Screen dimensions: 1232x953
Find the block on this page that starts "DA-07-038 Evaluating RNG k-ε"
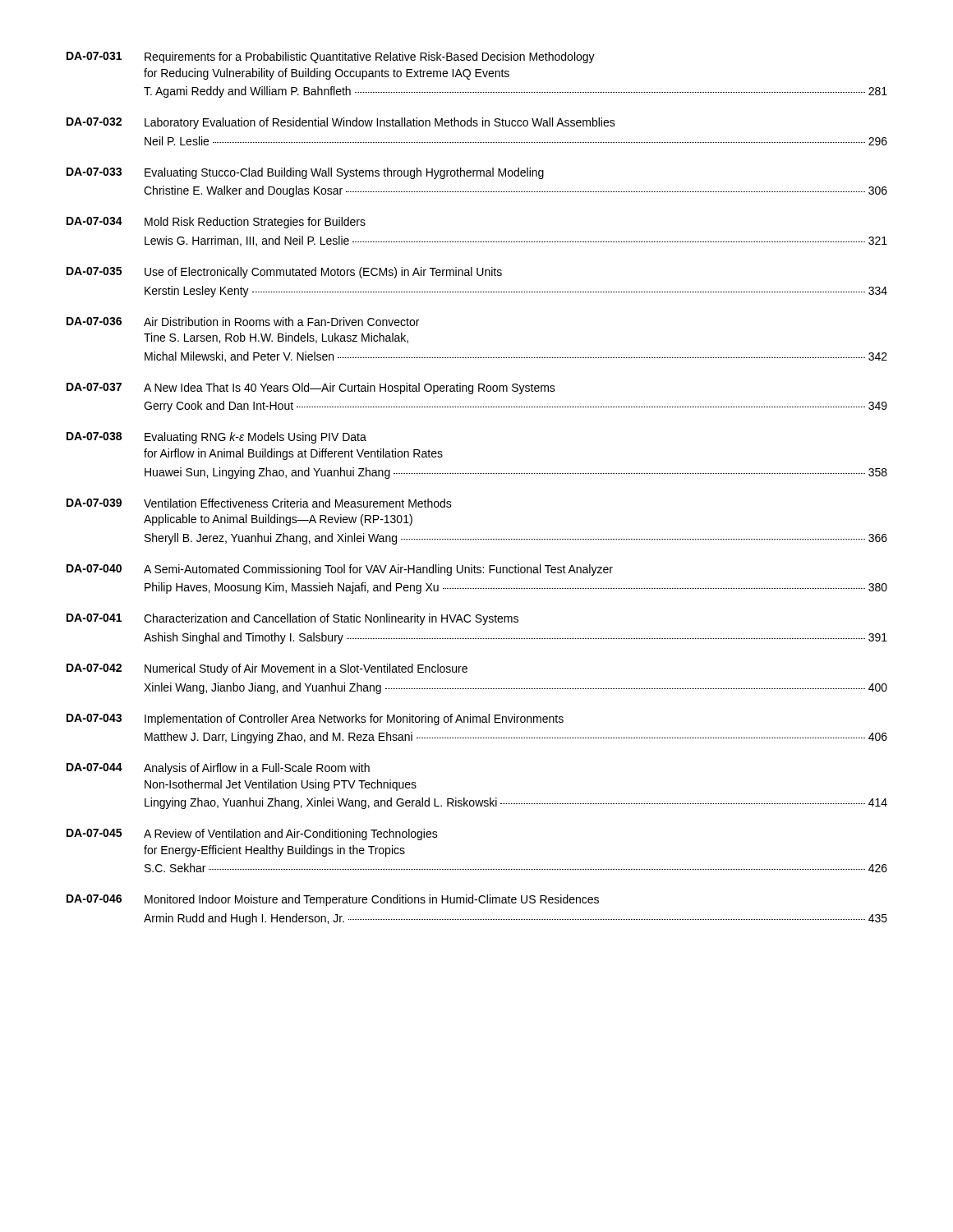point(216,438)
